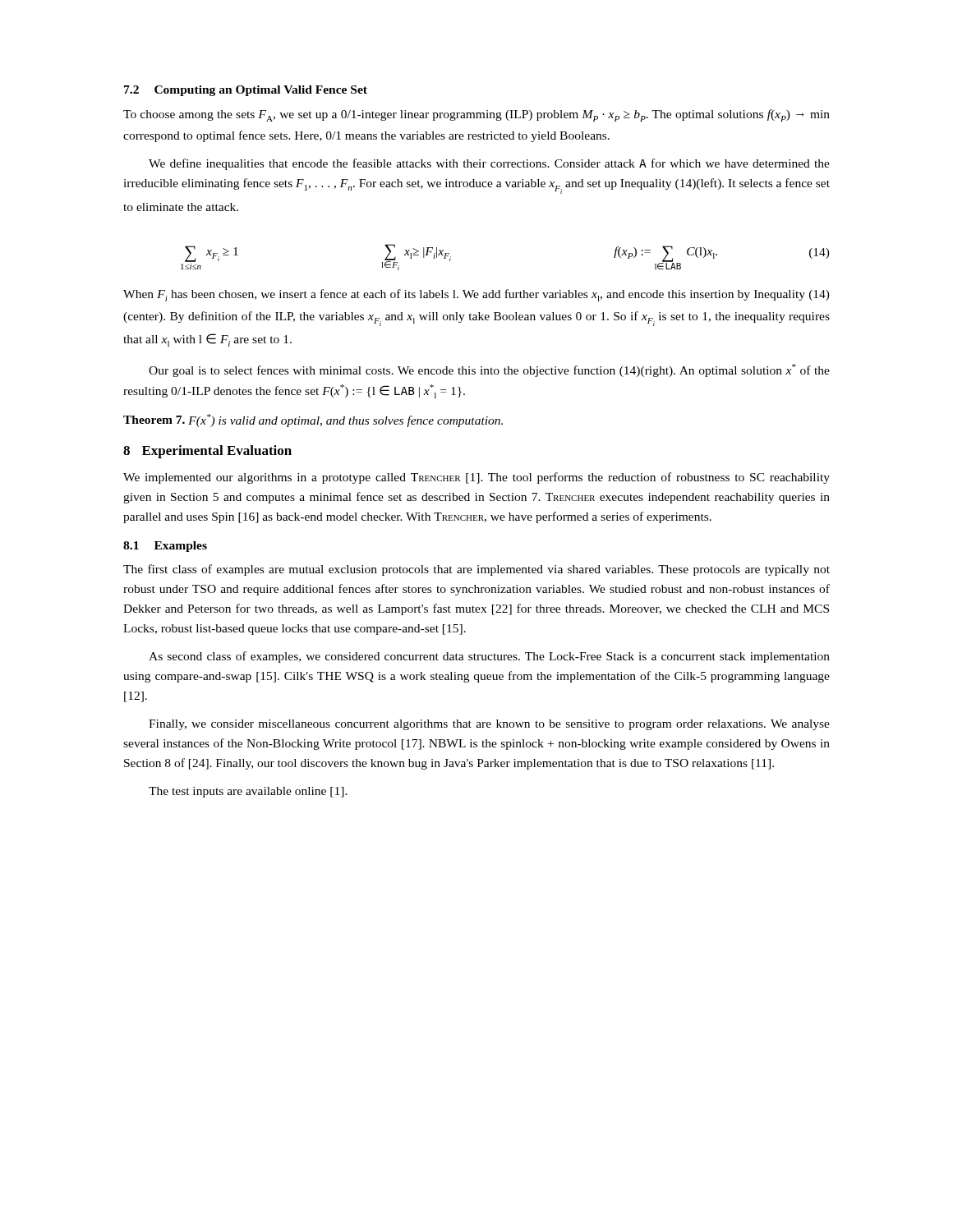
Task: Click on the element starting "As second class of"
Action: pyautogui.click(x=476, y=676)
